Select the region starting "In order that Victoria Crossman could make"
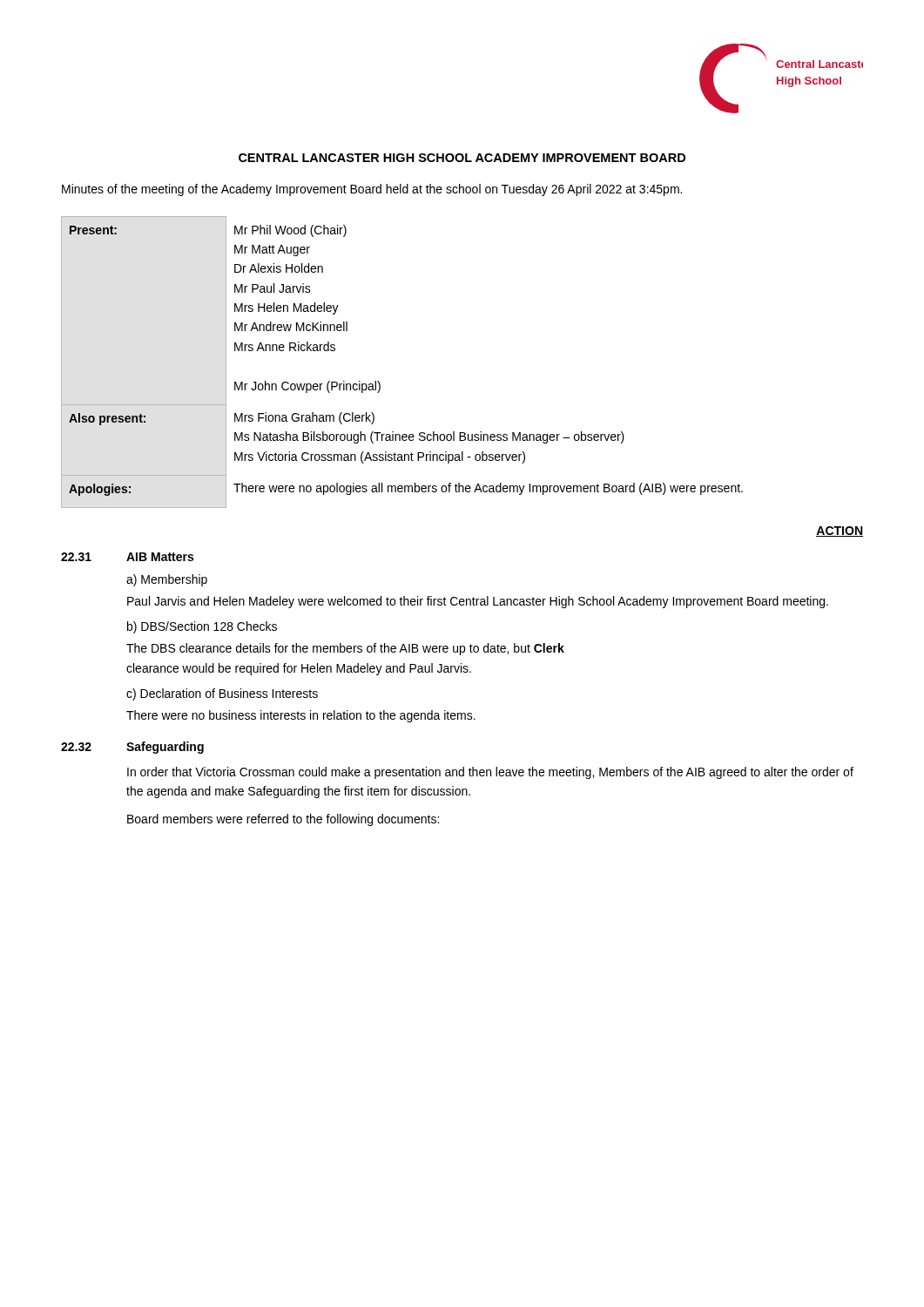Image resolution: width=924 pixels, height=1307 pixels. 490,781
